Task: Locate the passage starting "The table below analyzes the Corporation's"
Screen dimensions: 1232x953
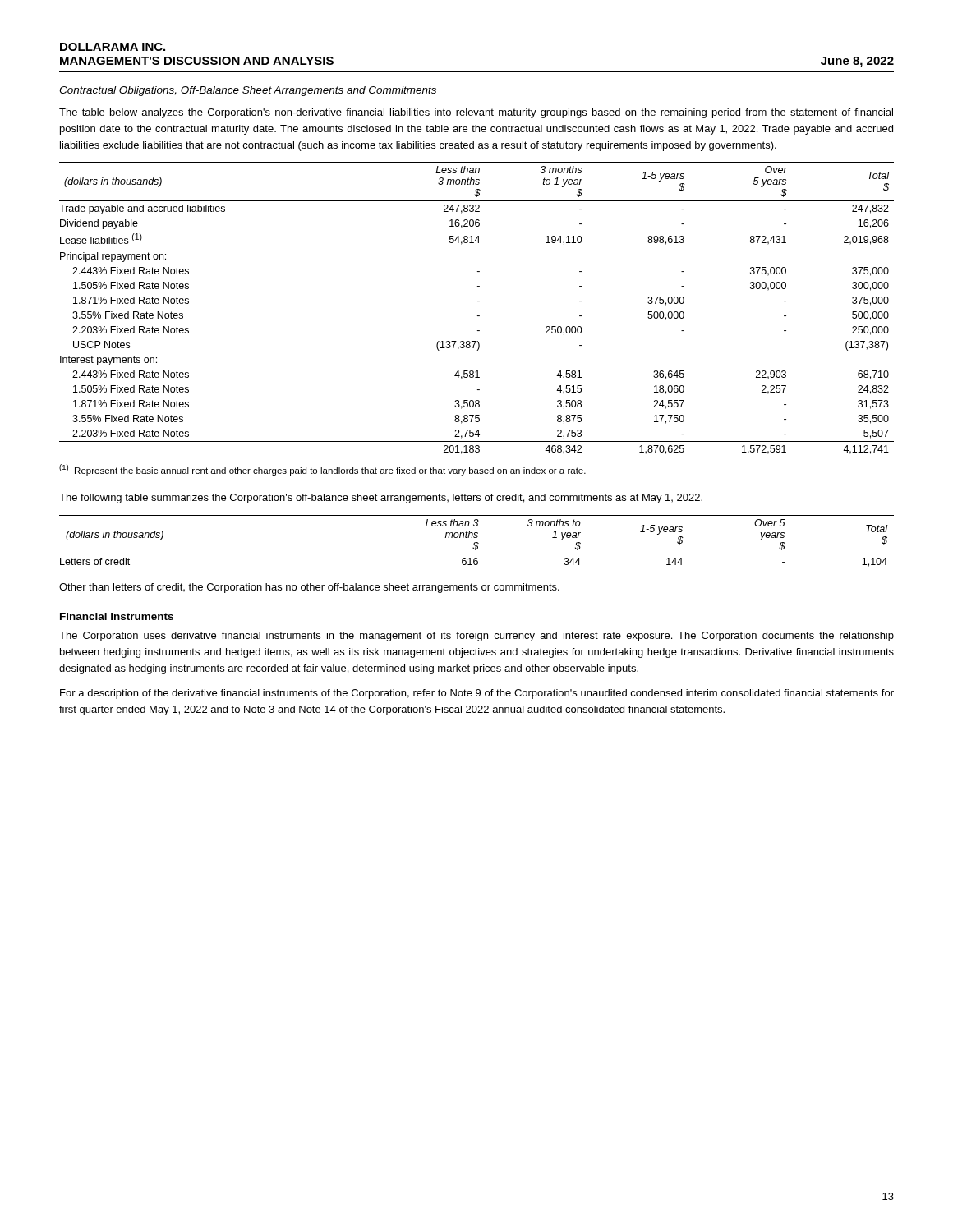Action: click(x=476, y=129)
